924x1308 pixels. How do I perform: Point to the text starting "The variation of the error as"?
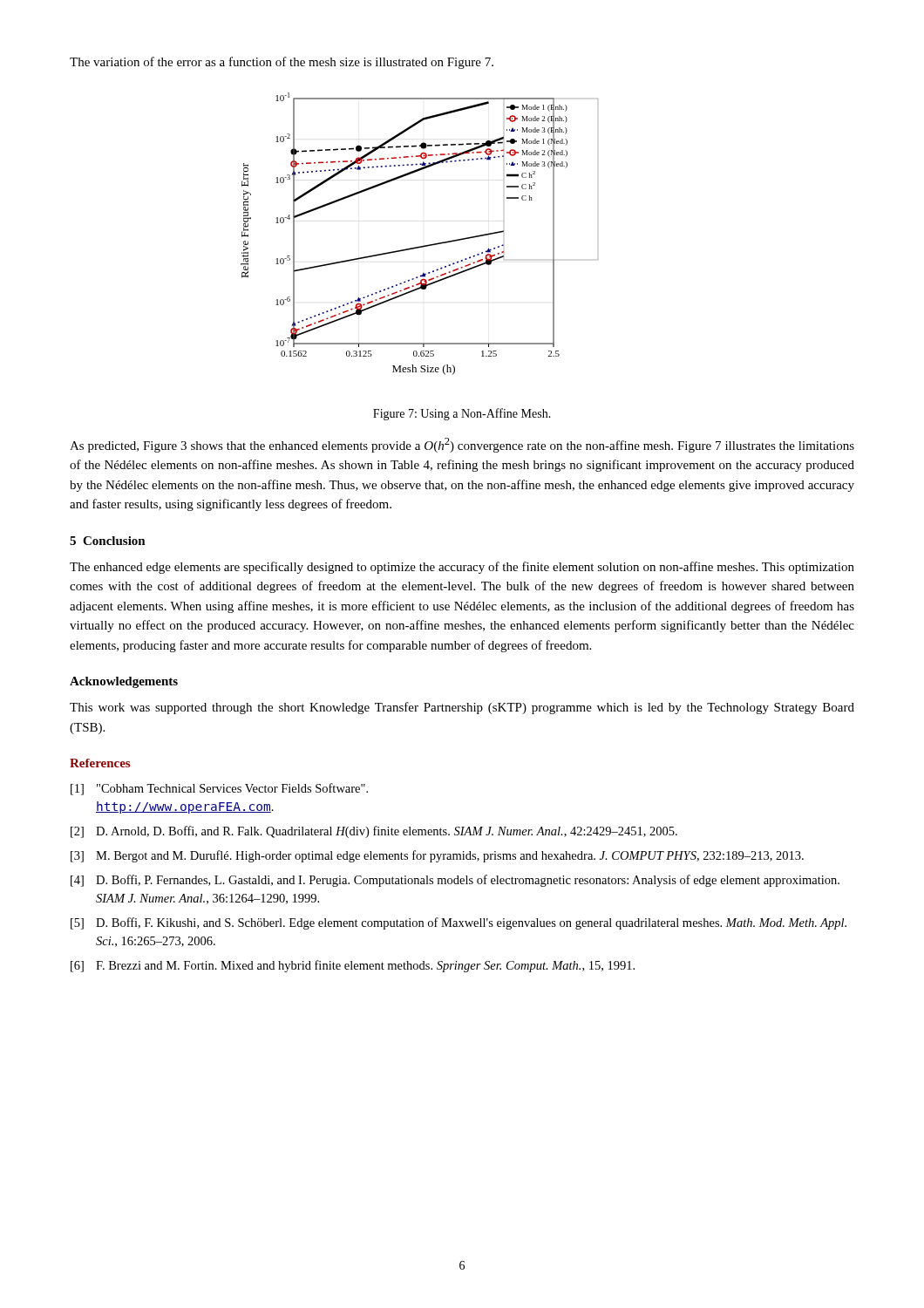pos(462,62)
